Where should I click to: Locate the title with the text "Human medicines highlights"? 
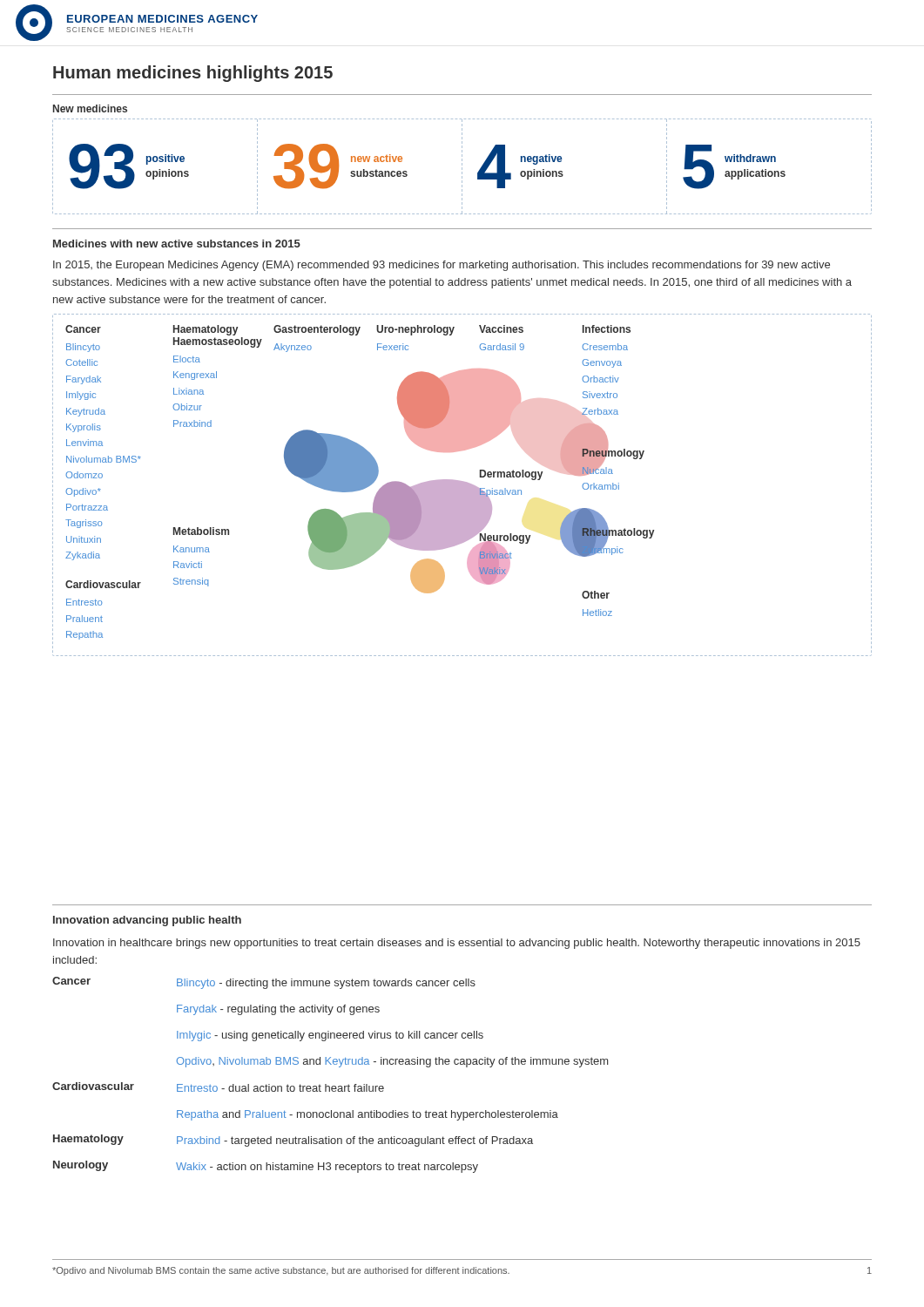tap(193, 74)
